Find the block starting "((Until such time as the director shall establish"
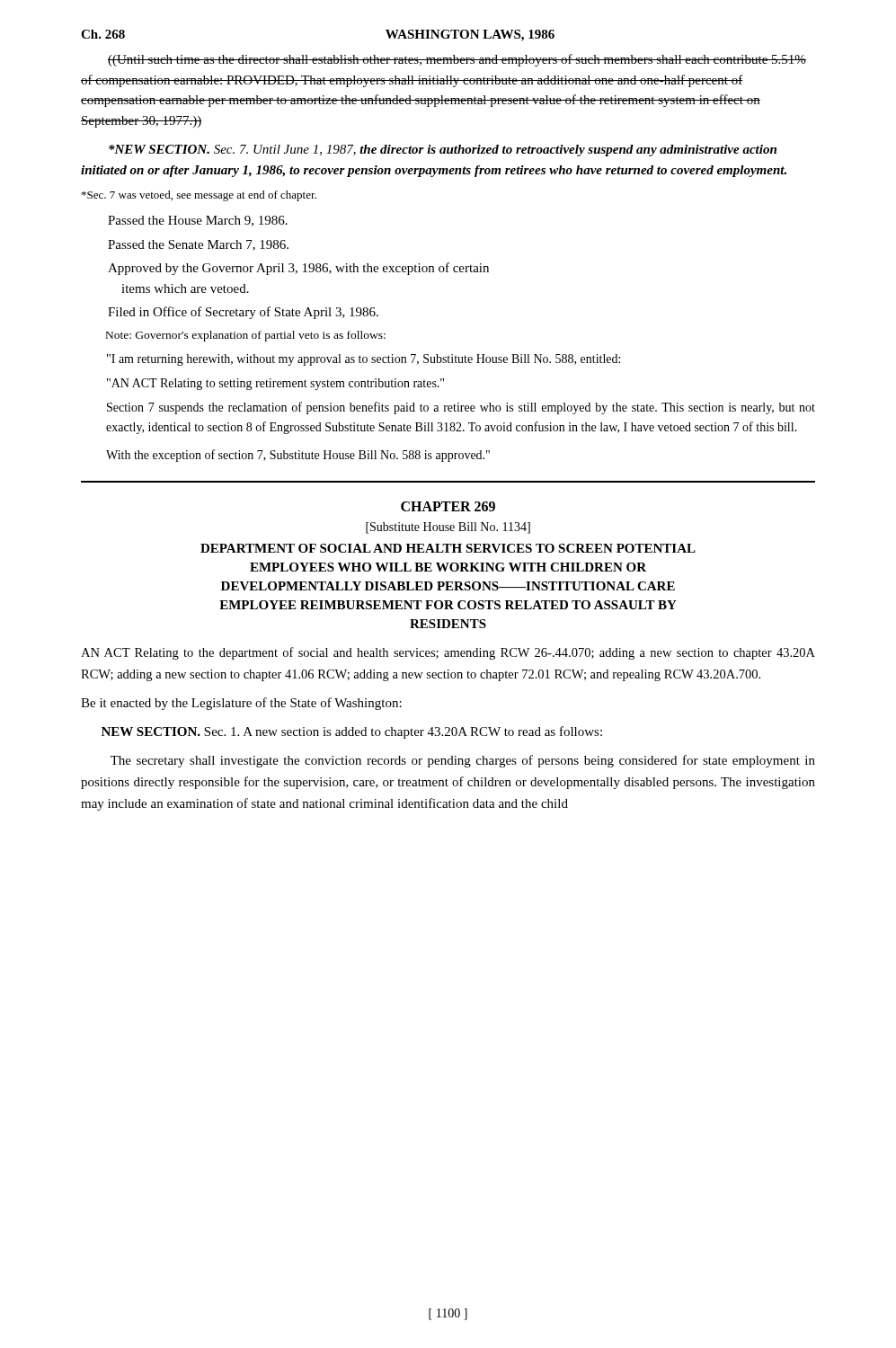 click(x=443, y=90)
